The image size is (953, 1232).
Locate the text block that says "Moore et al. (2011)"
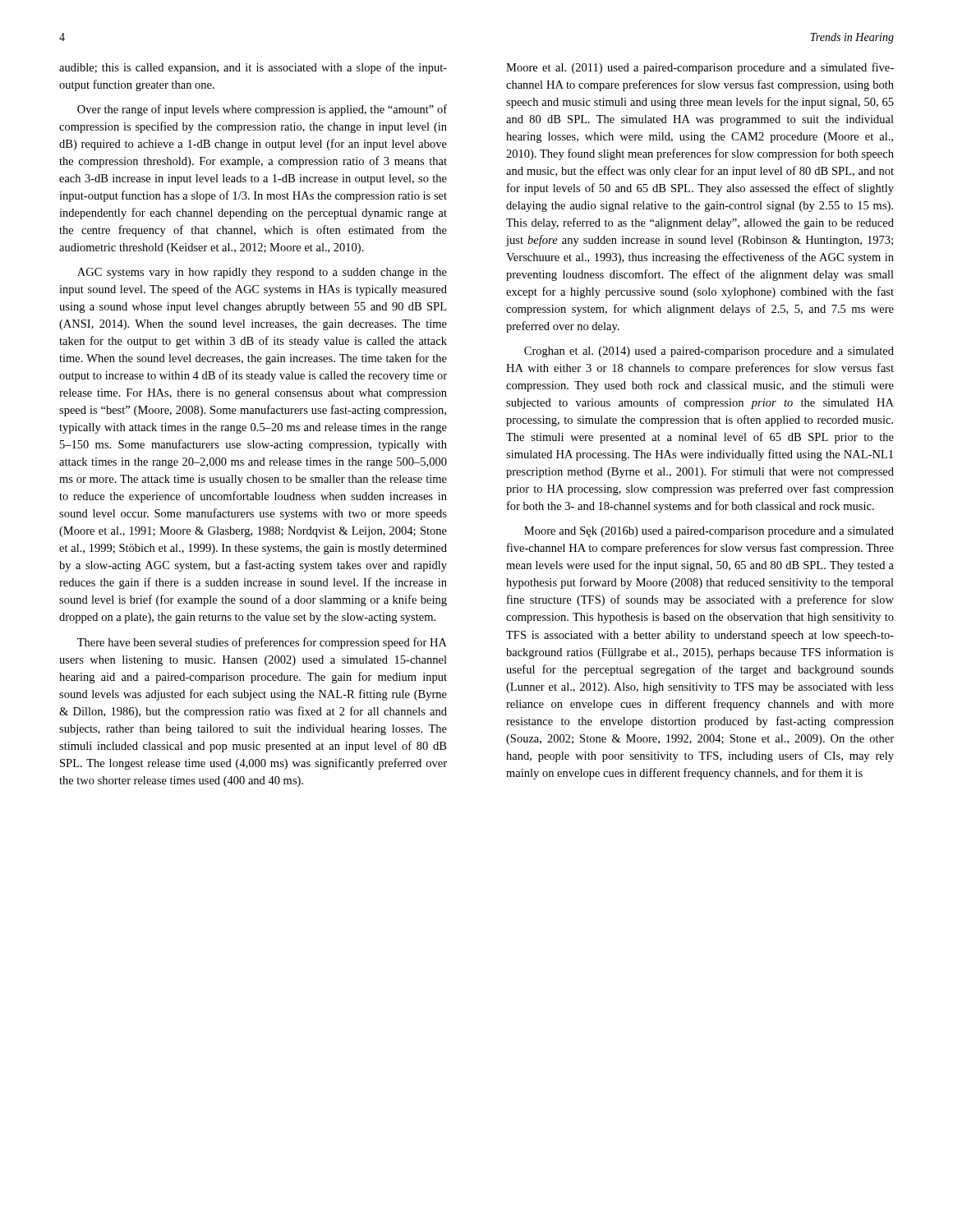(700, 420)
